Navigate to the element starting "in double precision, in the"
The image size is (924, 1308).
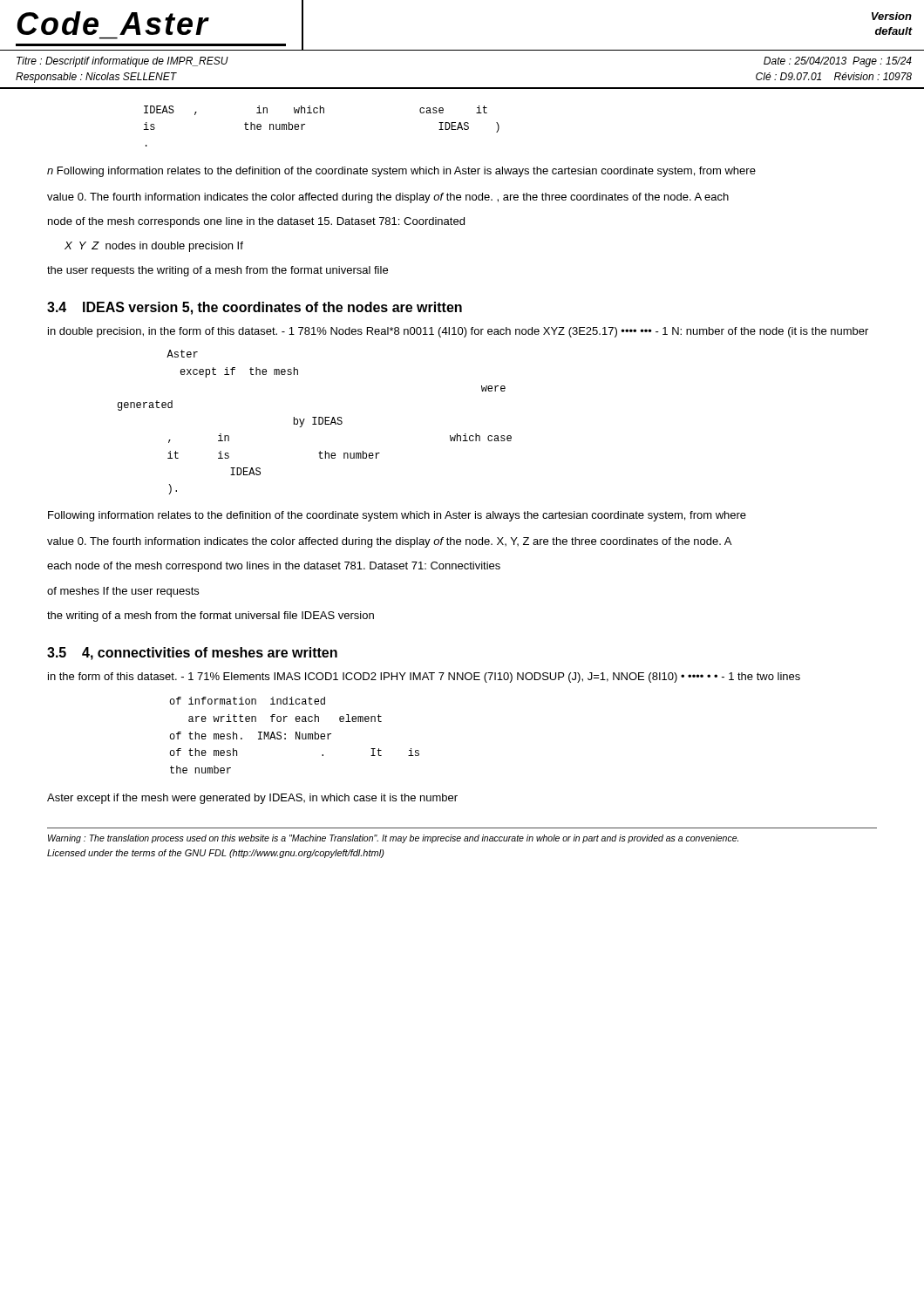coord(458,331)
